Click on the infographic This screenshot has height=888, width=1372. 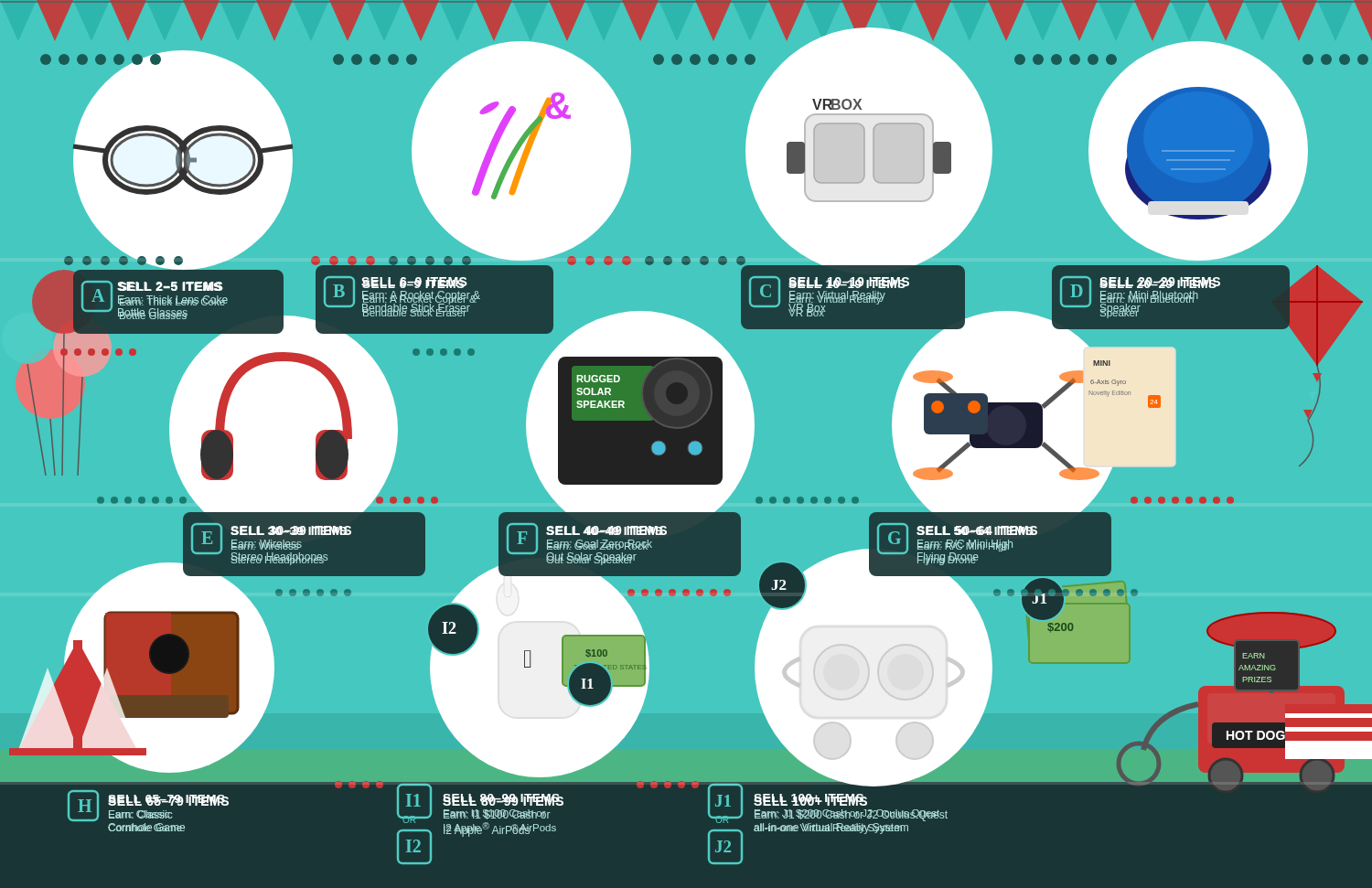pyautogui.click(x=686, y=444)
